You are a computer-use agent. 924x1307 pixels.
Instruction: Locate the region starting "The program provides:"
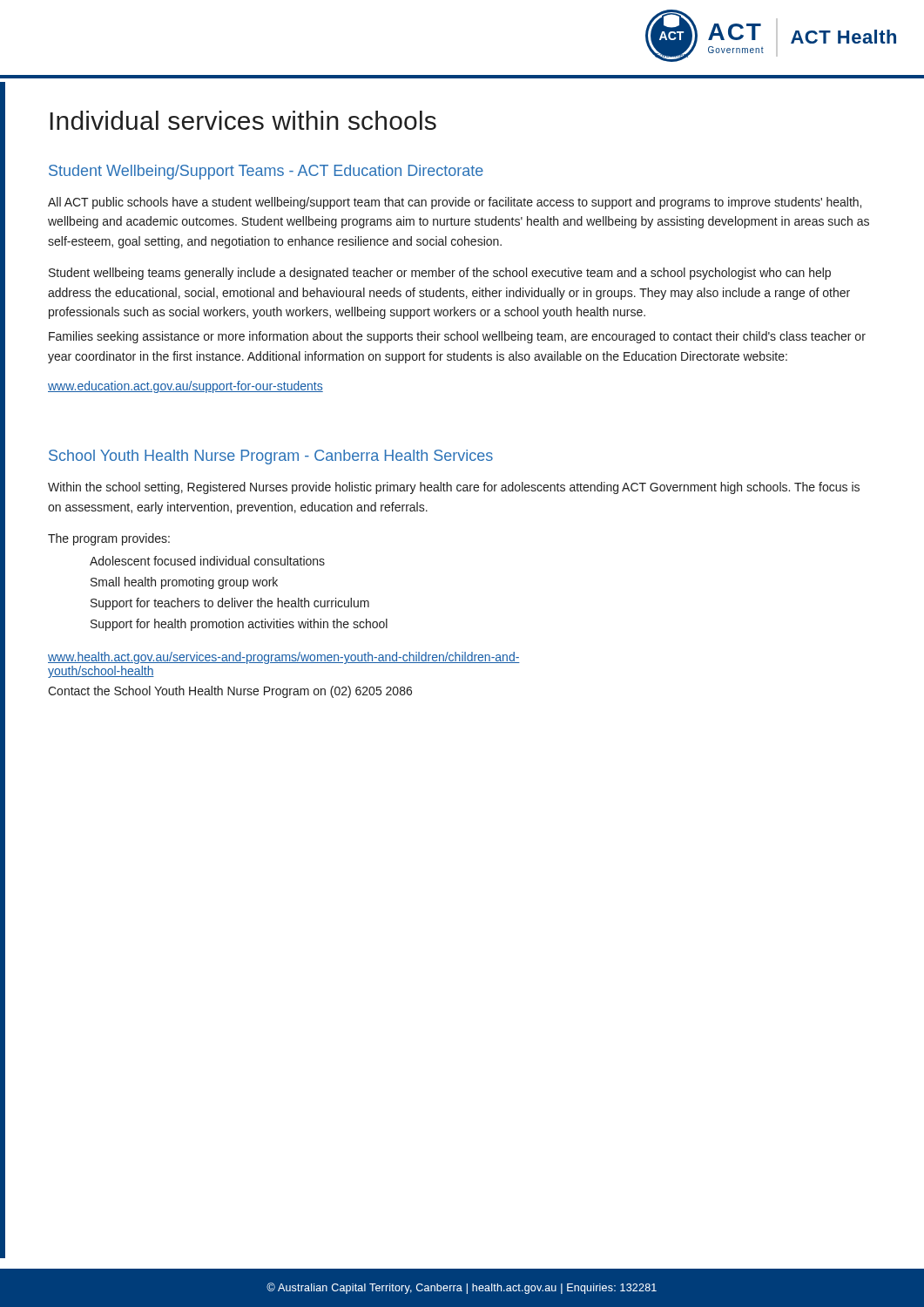[x=109, y=539]
